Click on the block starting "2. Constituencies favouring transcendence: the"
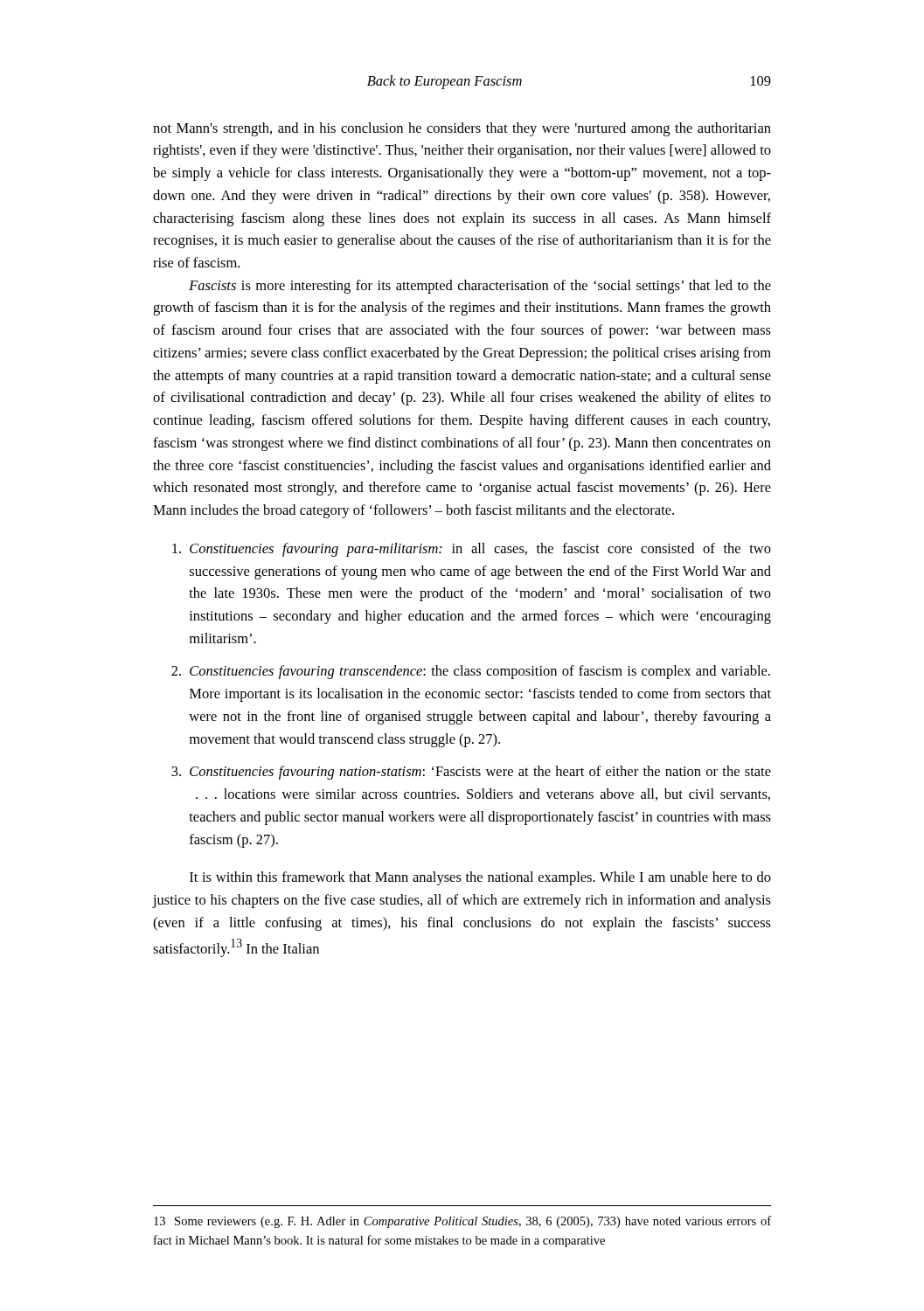 pos(462,705)
